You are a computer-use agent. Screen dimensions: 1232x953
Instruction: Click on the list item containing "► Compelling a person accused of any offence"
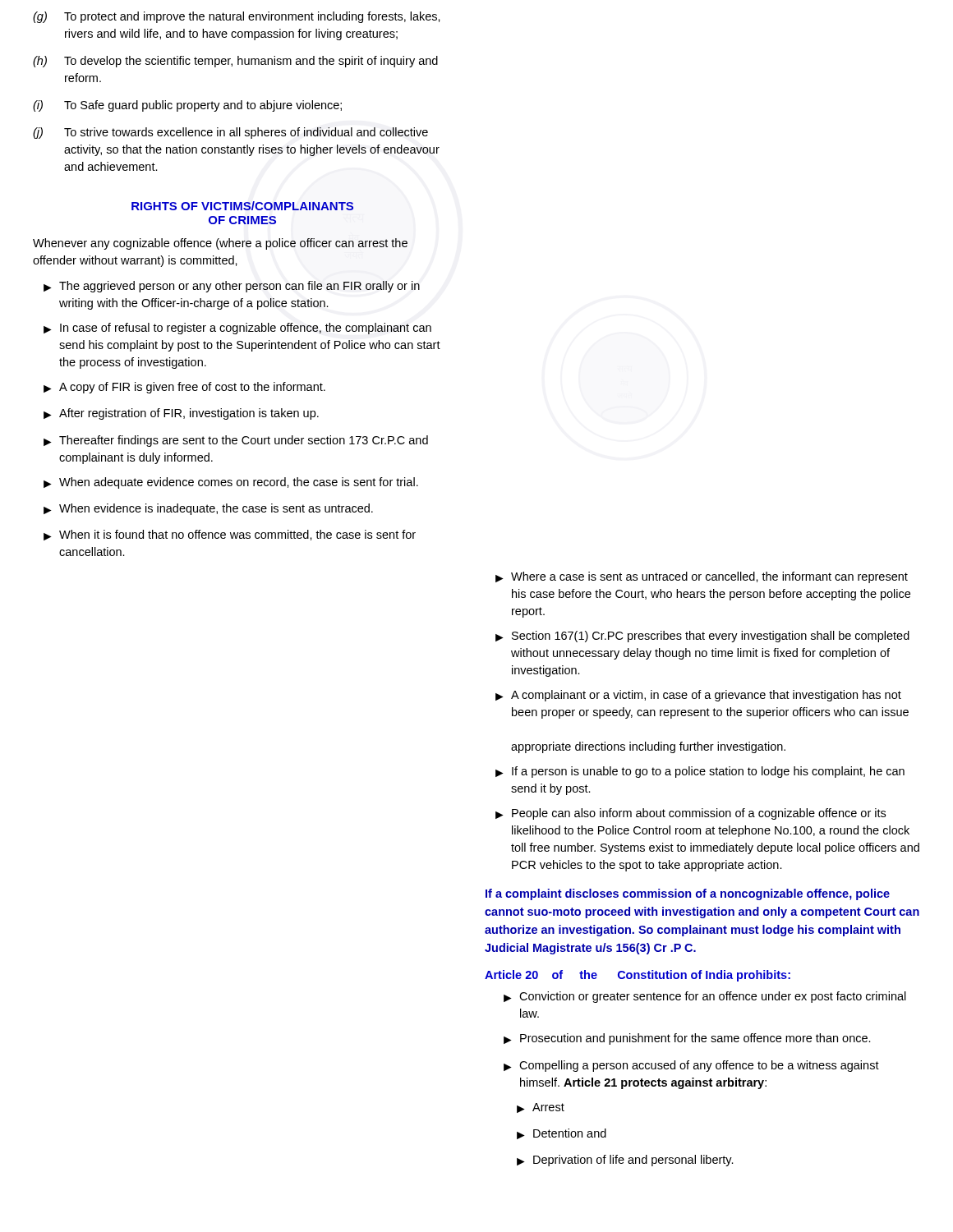[711, 1074]
